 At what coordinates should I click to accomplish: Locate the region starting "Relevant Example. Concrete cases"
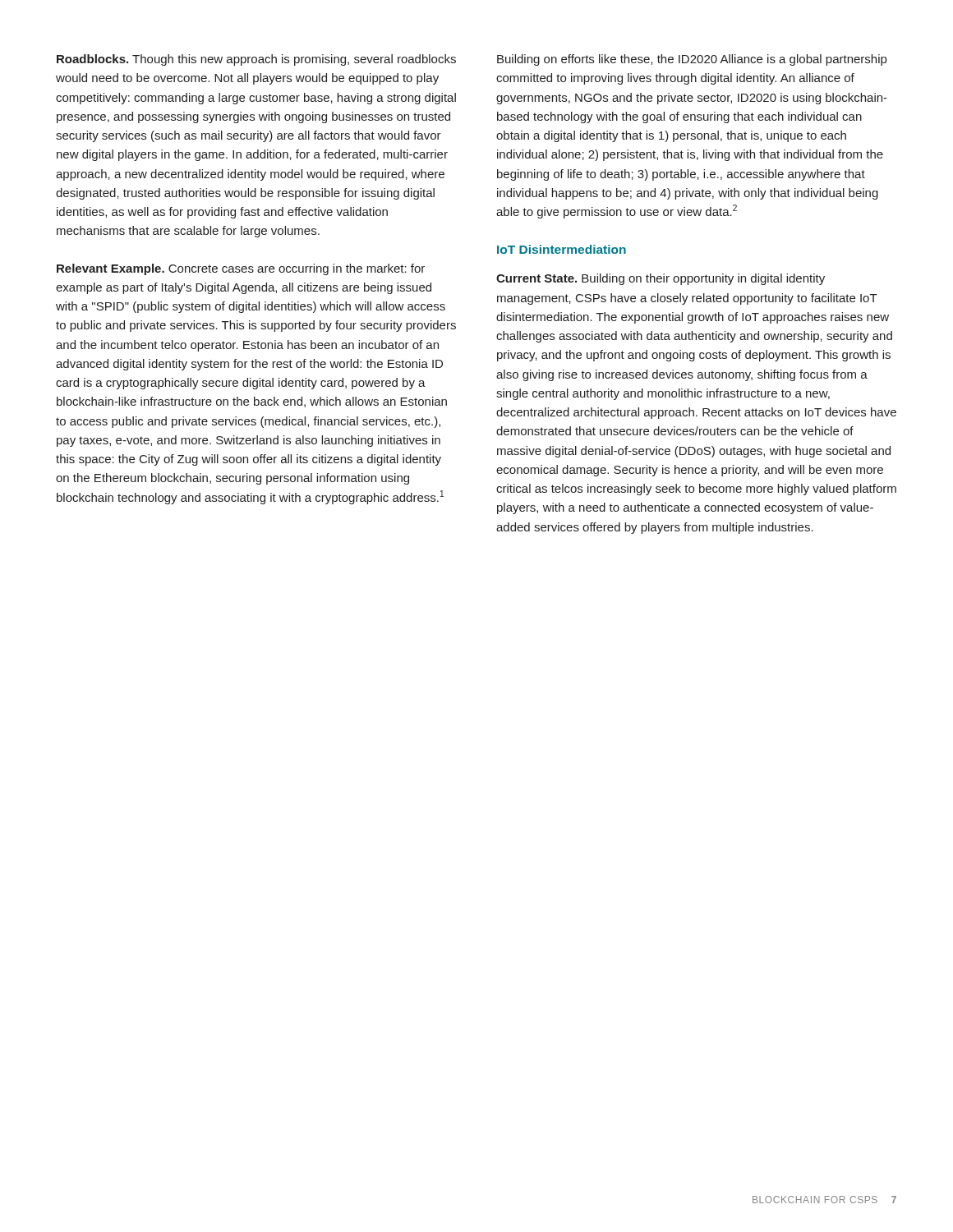click(256, 382)
